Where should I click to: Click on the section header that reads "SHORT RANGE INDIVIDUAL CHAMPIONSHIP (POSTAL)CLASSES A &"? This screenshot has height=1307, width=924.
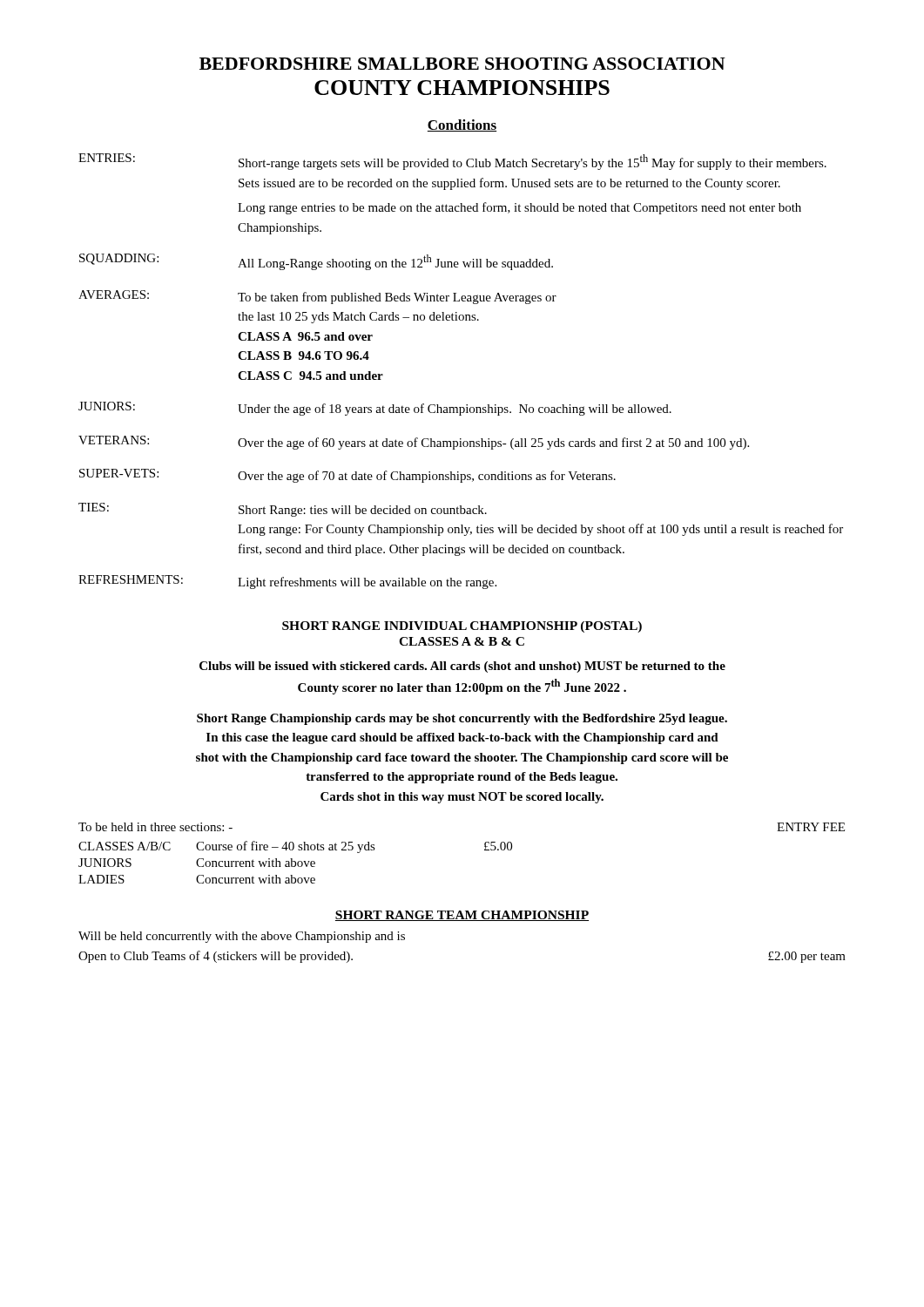click(462, 633)
